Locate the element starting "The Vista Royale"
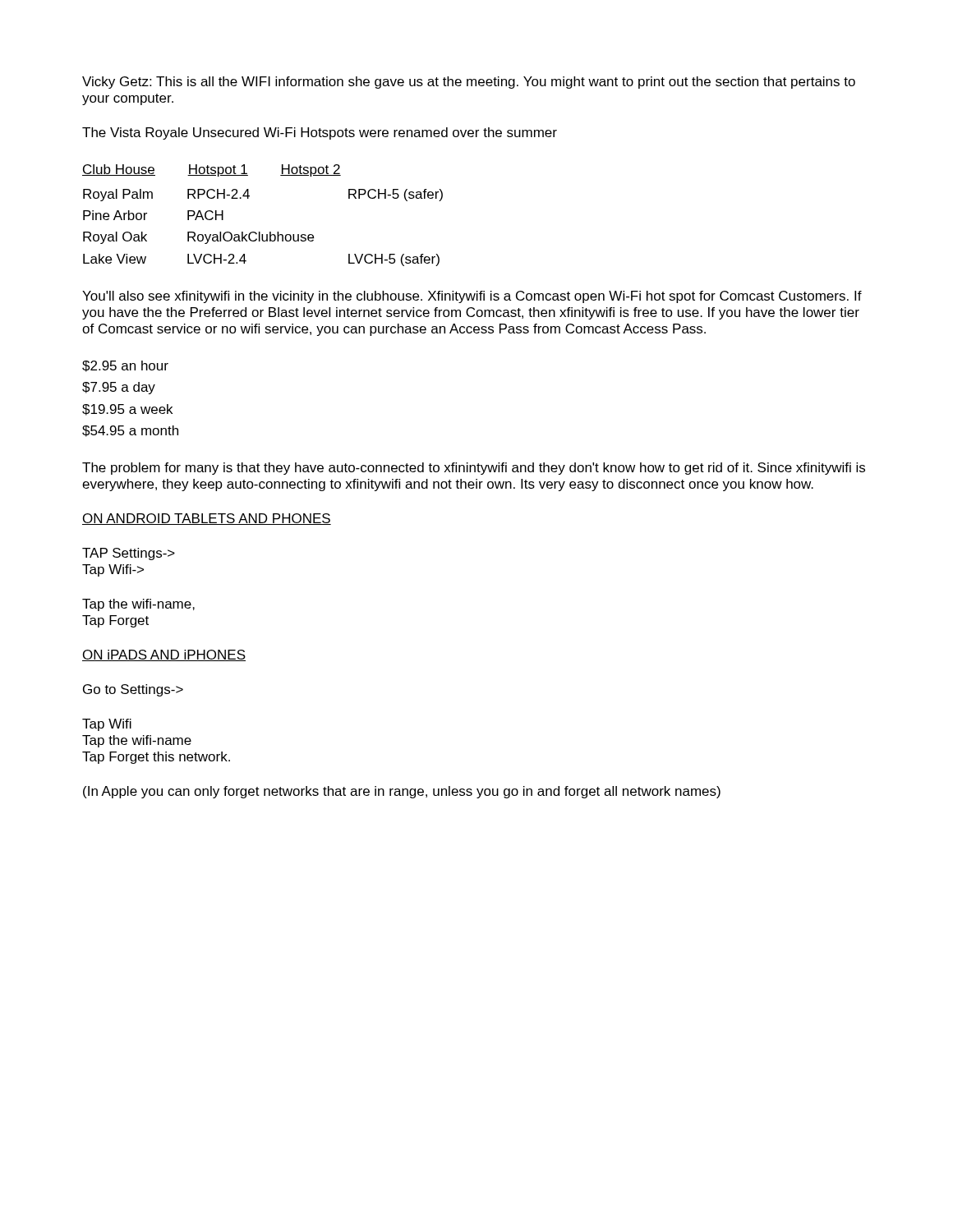 point(320,133)
